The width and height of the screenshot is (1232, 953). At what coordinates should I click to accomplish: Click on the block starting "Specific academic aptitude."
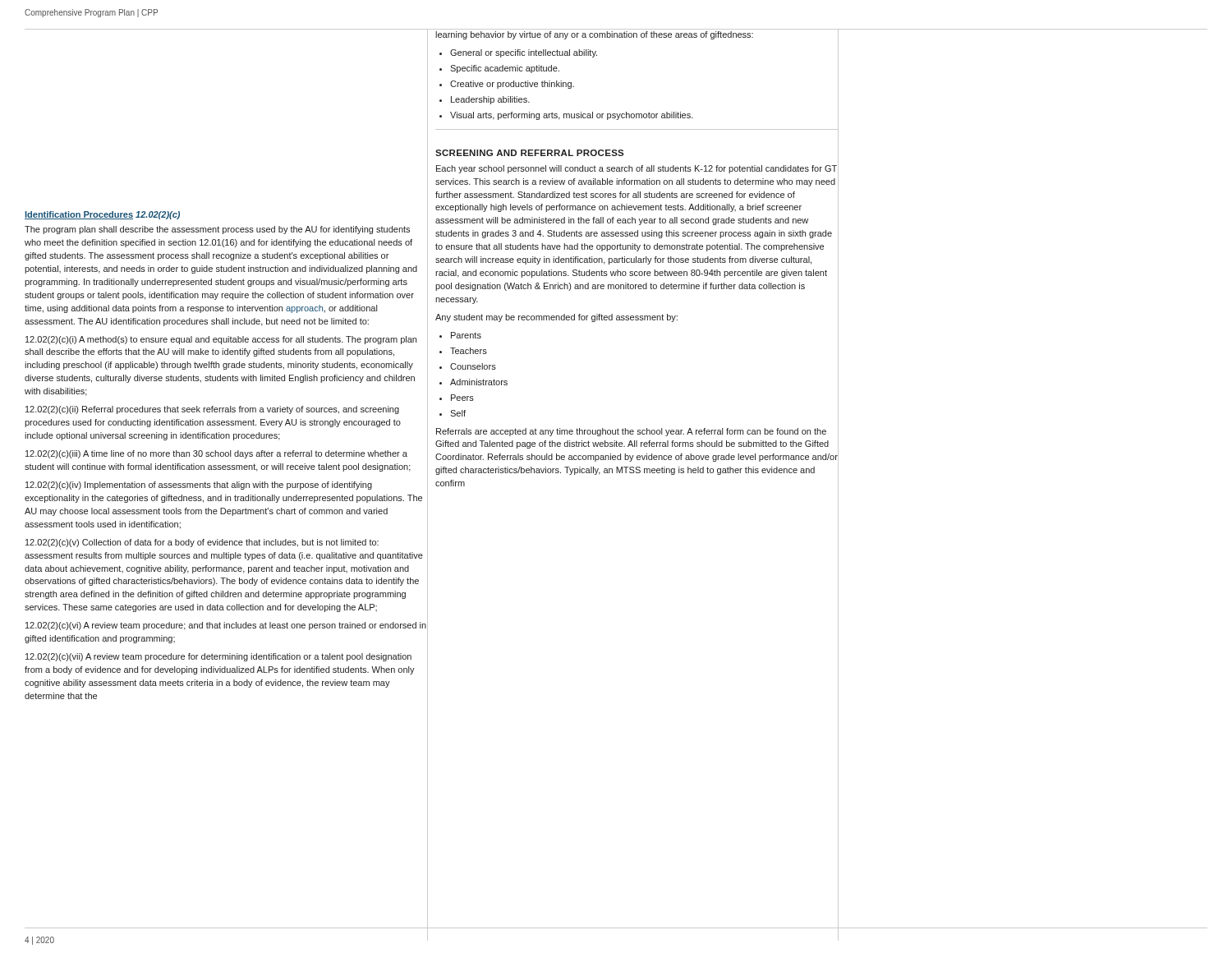pos(505,68)
